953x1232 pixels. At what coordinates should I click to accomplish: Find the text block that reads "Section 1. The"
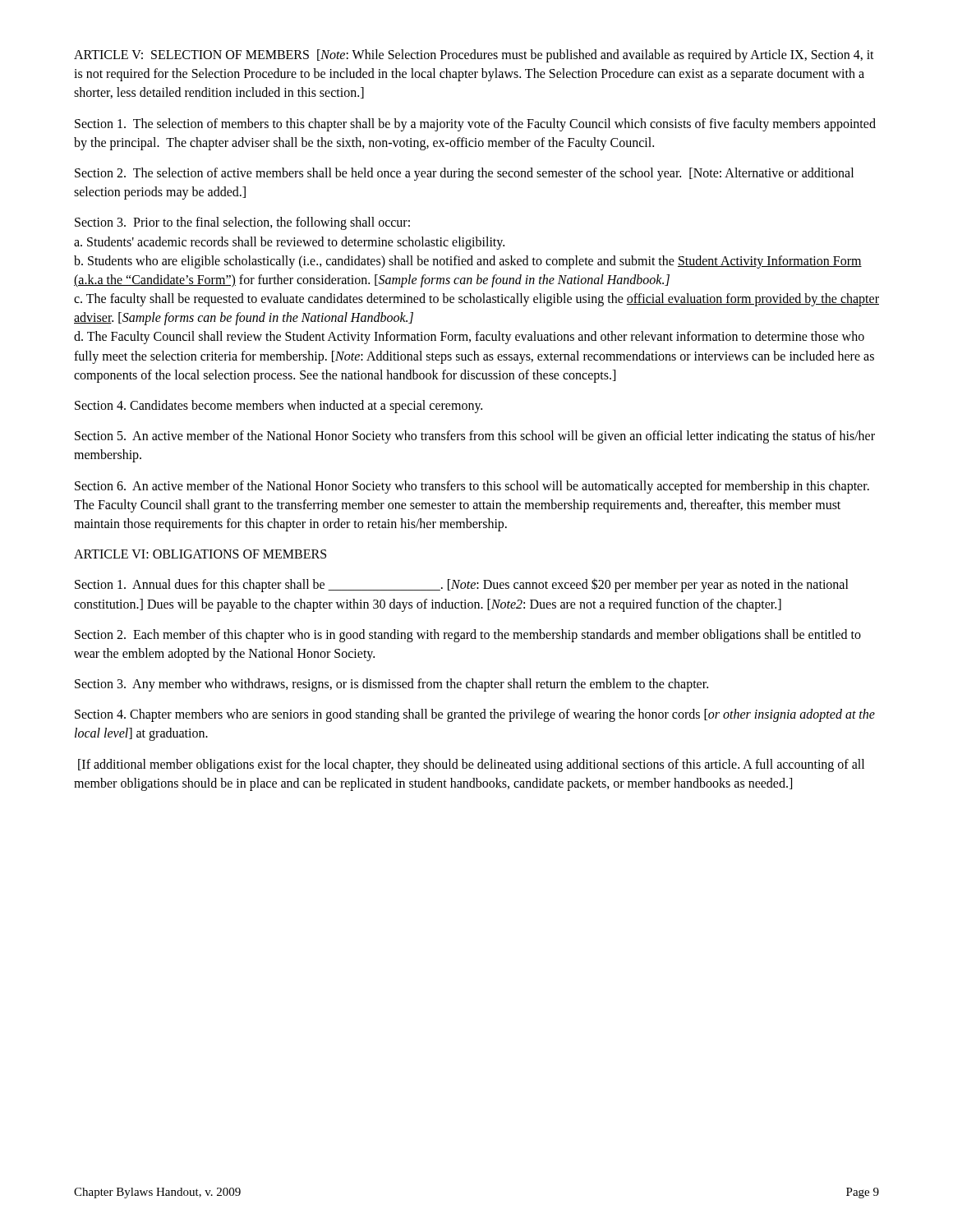click(475, 133)
